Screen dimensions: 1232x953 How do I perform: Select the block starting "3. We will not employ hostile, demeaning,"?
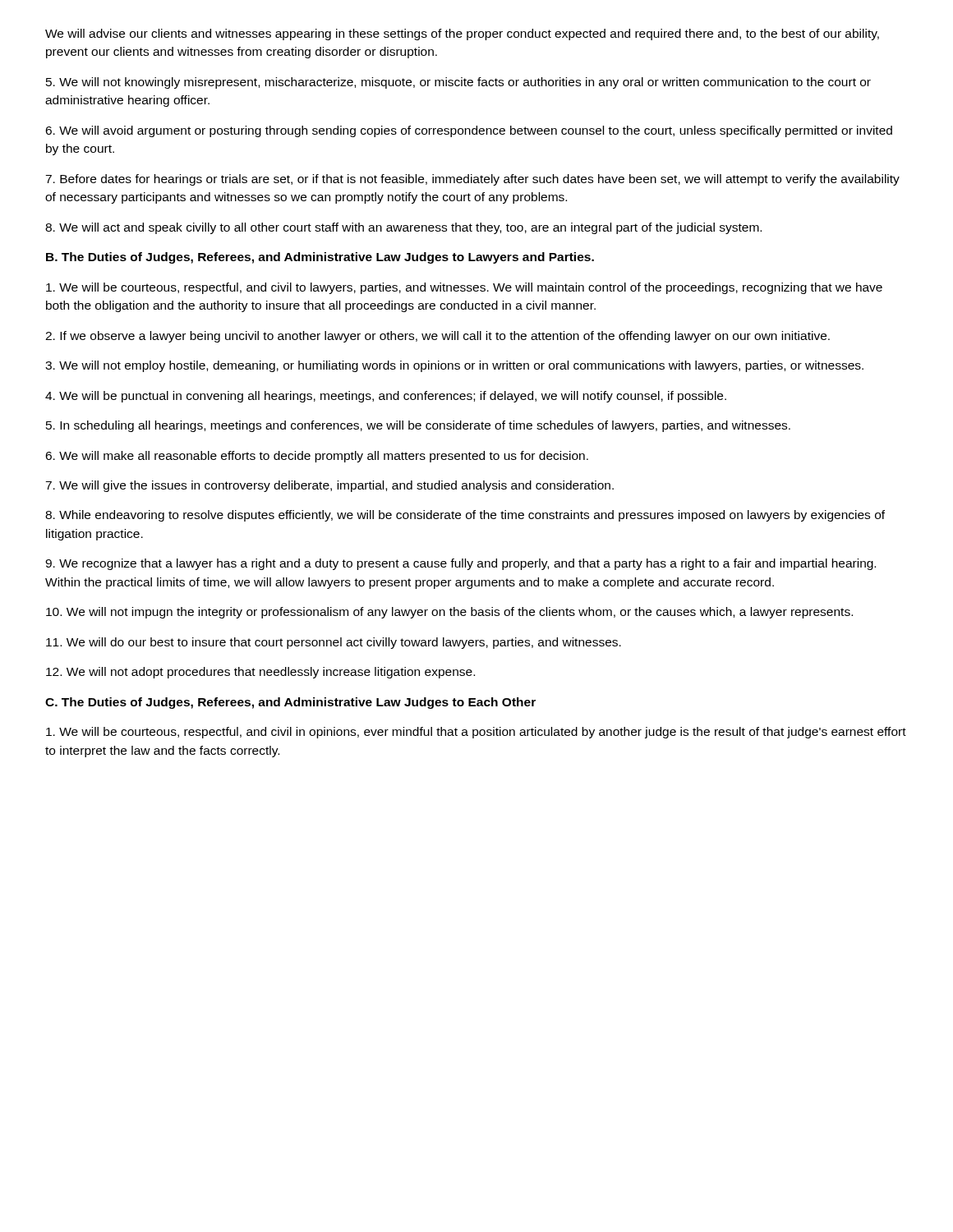[455, 365]
